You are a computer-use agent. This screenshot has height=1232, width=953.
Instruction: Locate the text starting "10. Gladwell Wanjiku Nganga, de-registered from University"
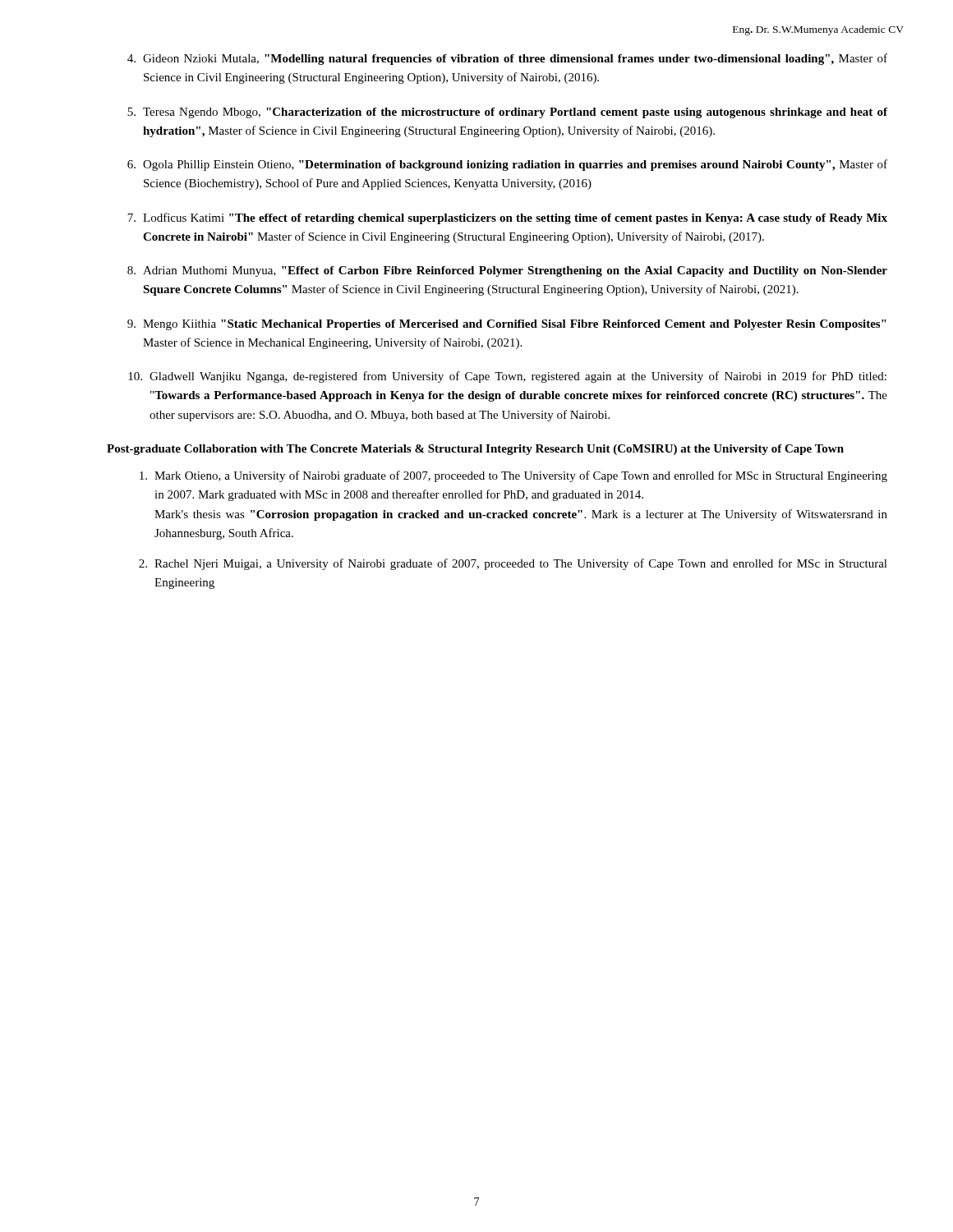pyautogui.click(x=497, y=396)
